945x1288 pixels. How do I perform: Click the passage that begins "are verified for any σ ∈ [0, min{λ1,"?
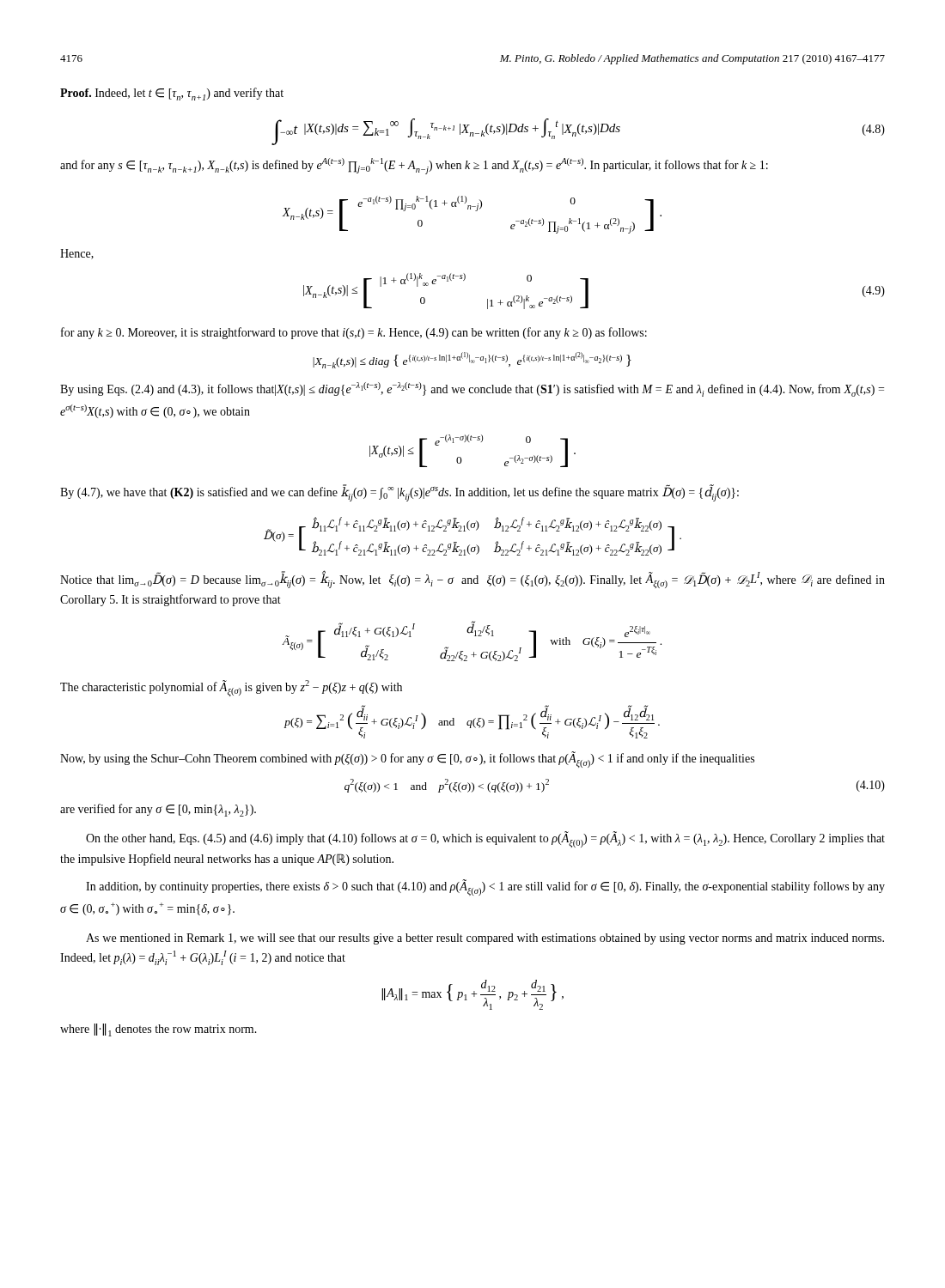[x=158, y=810]
